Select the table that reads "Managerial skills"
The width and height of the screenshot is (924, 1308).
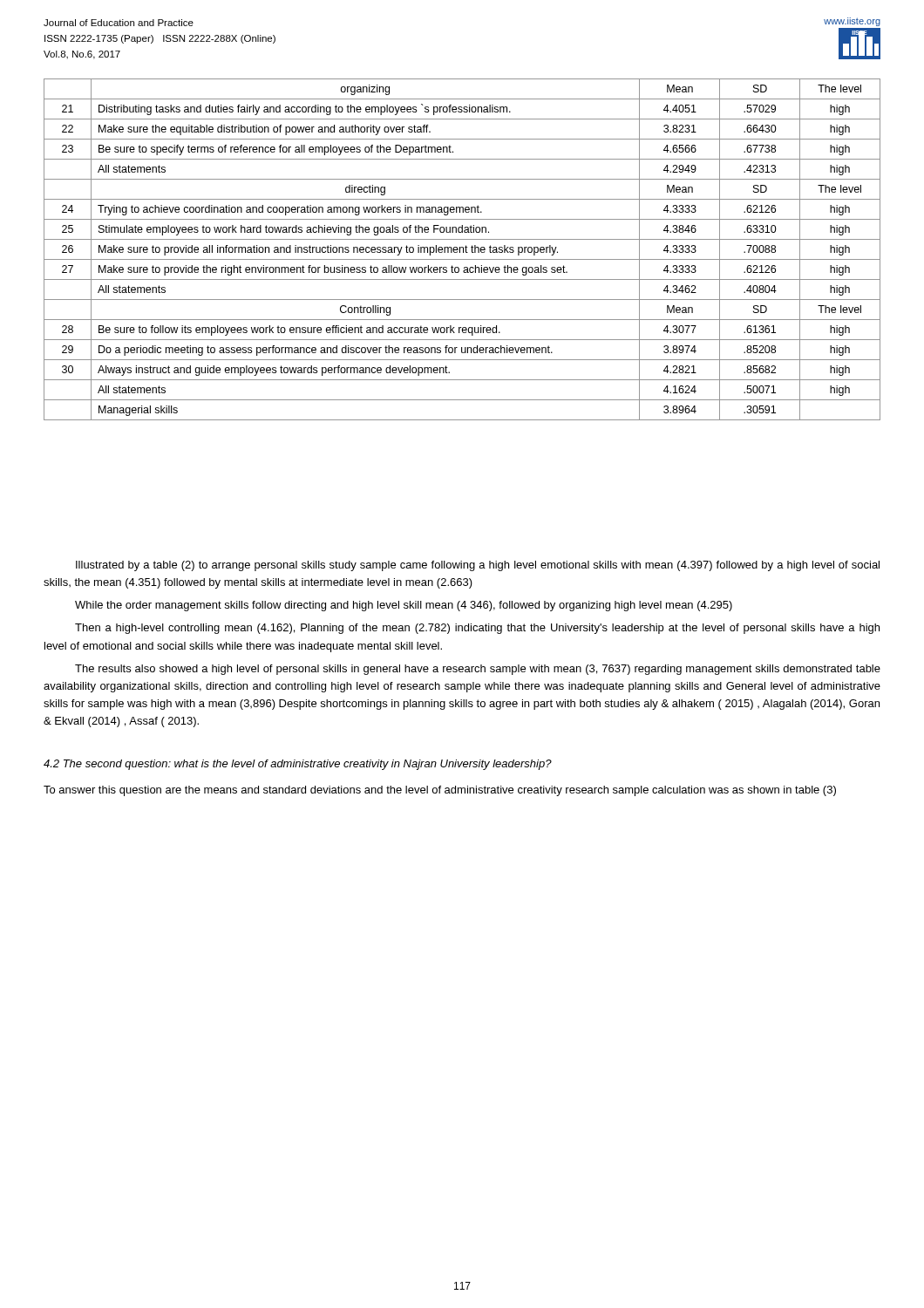[462, 249]
